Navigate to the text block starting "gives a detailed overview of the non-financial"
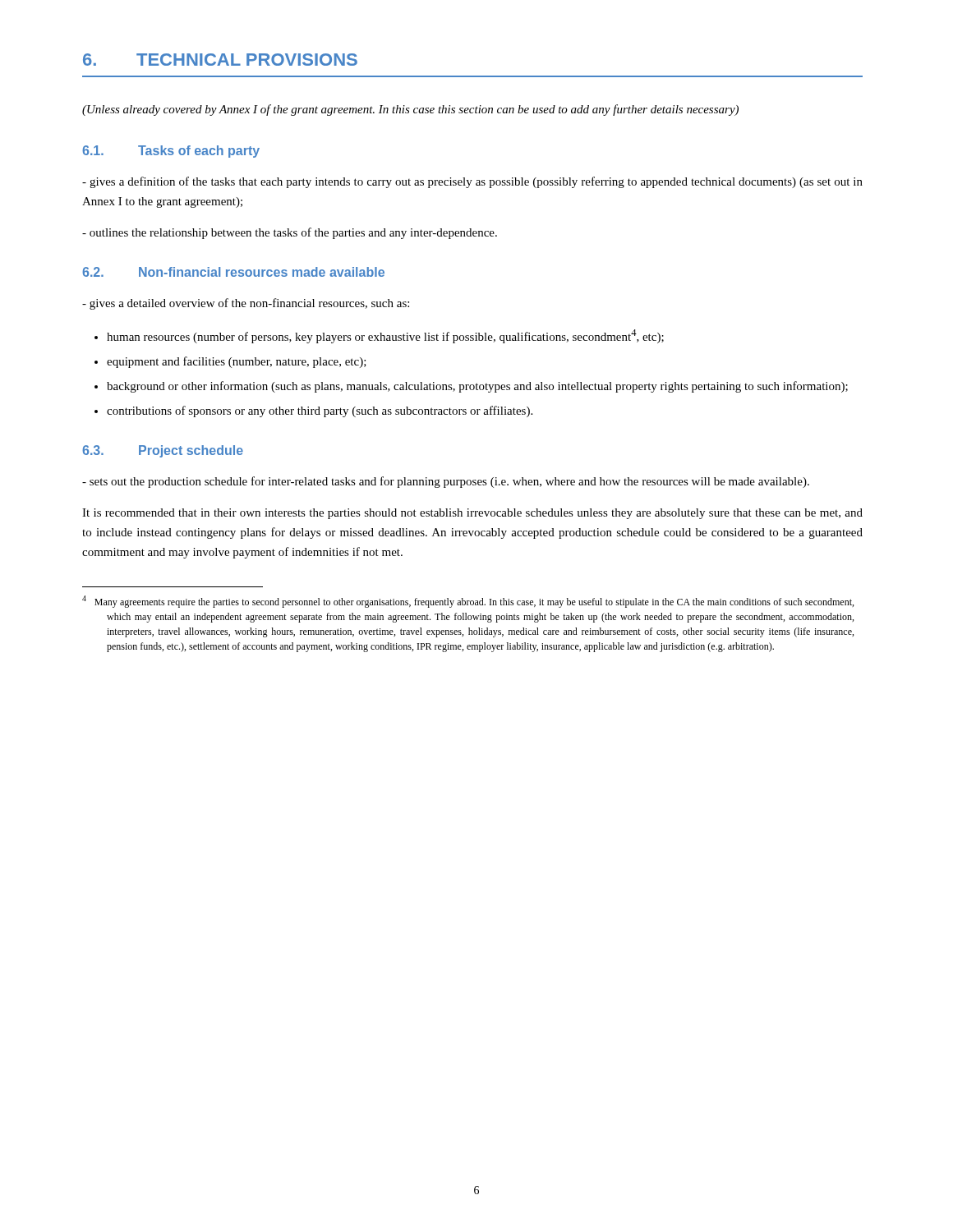The image size is (953, 1232). pos(246,303)
